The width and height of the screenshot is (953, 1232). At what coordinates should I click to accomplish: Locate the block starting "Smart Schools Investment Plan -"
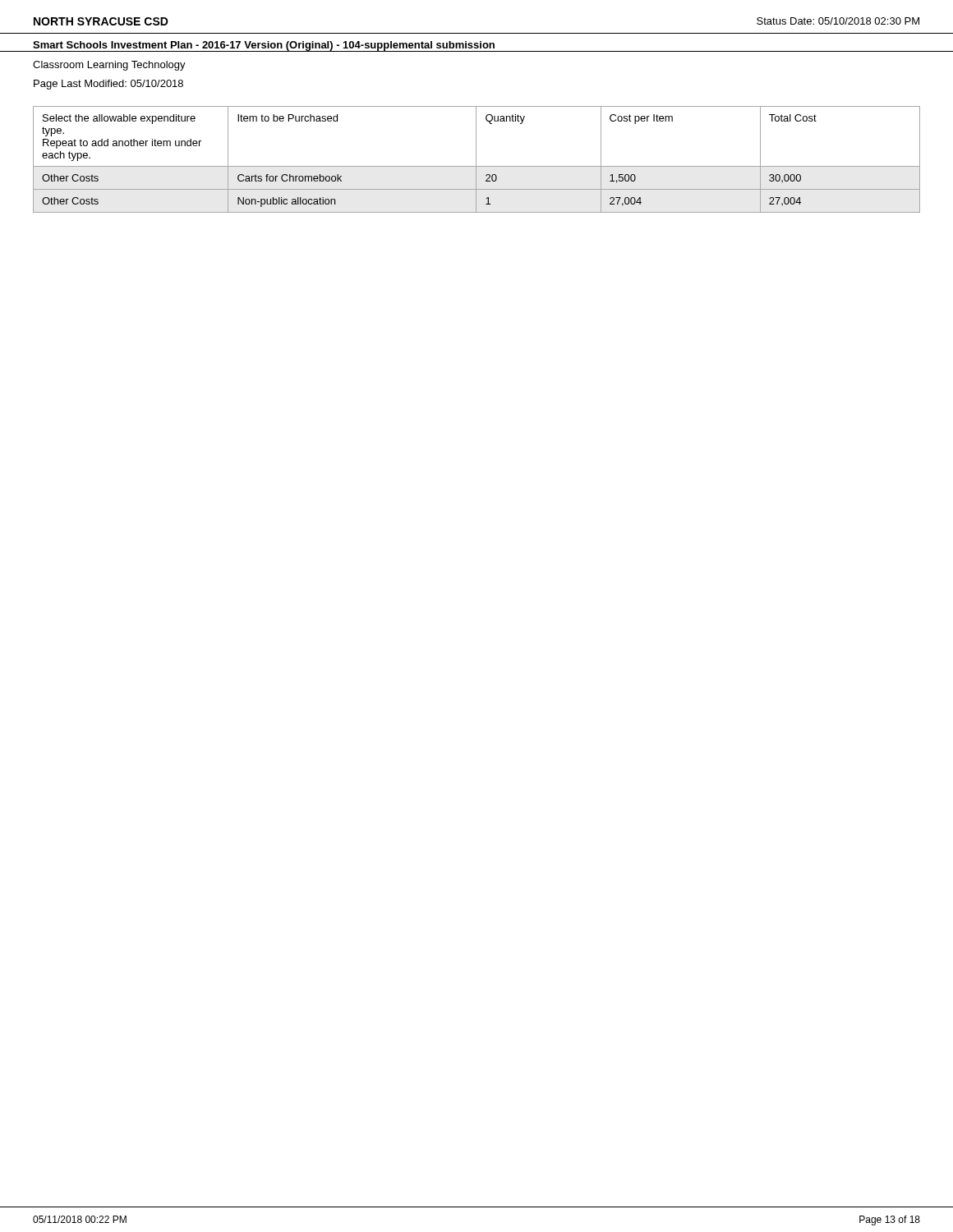(x=264, y=45)
